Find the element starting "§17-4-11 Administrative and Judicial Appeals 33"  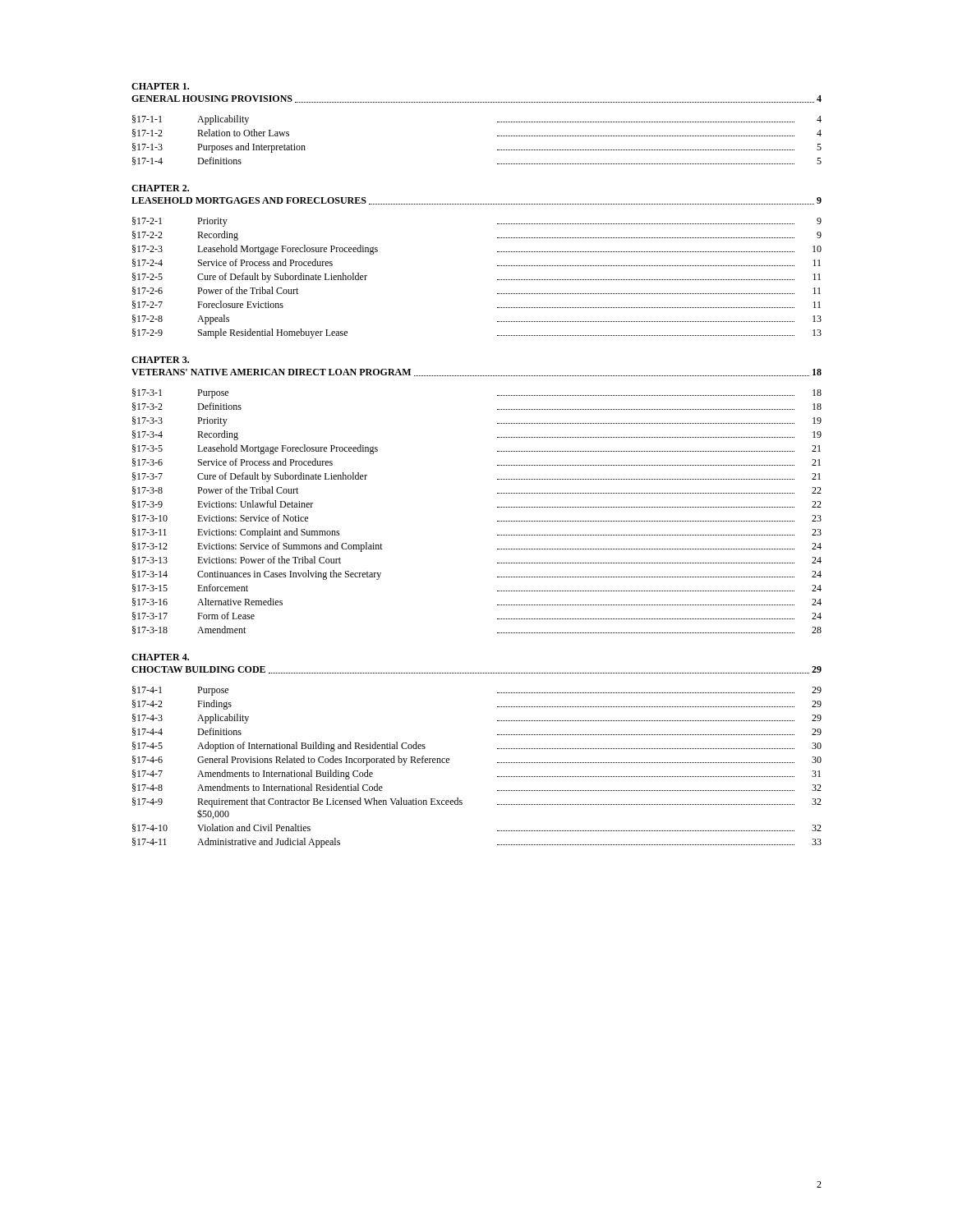point(149,842)
